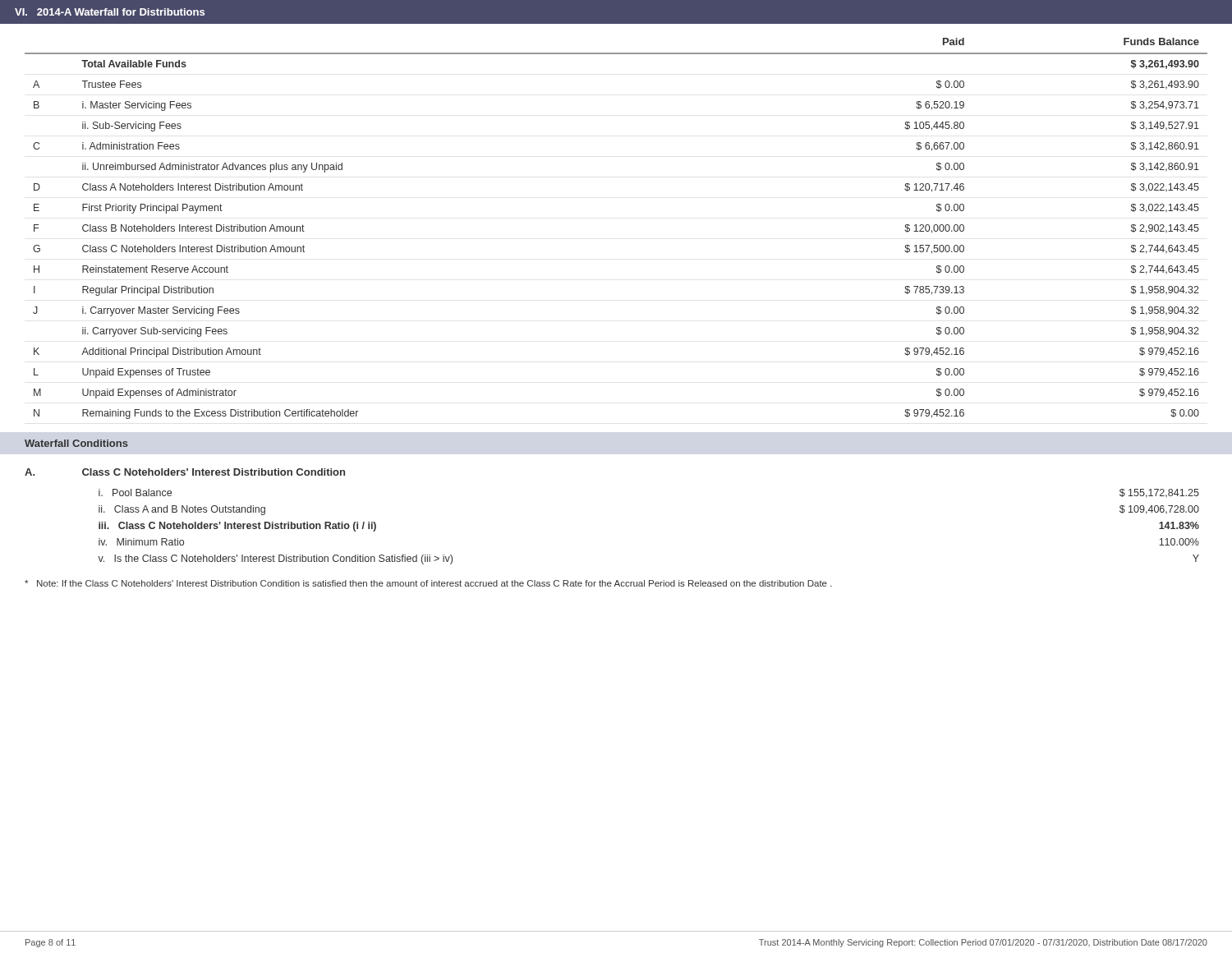
Task: Select the block starting "VI. 2014-A Waterfall"
Action: [x=110, y=12]
